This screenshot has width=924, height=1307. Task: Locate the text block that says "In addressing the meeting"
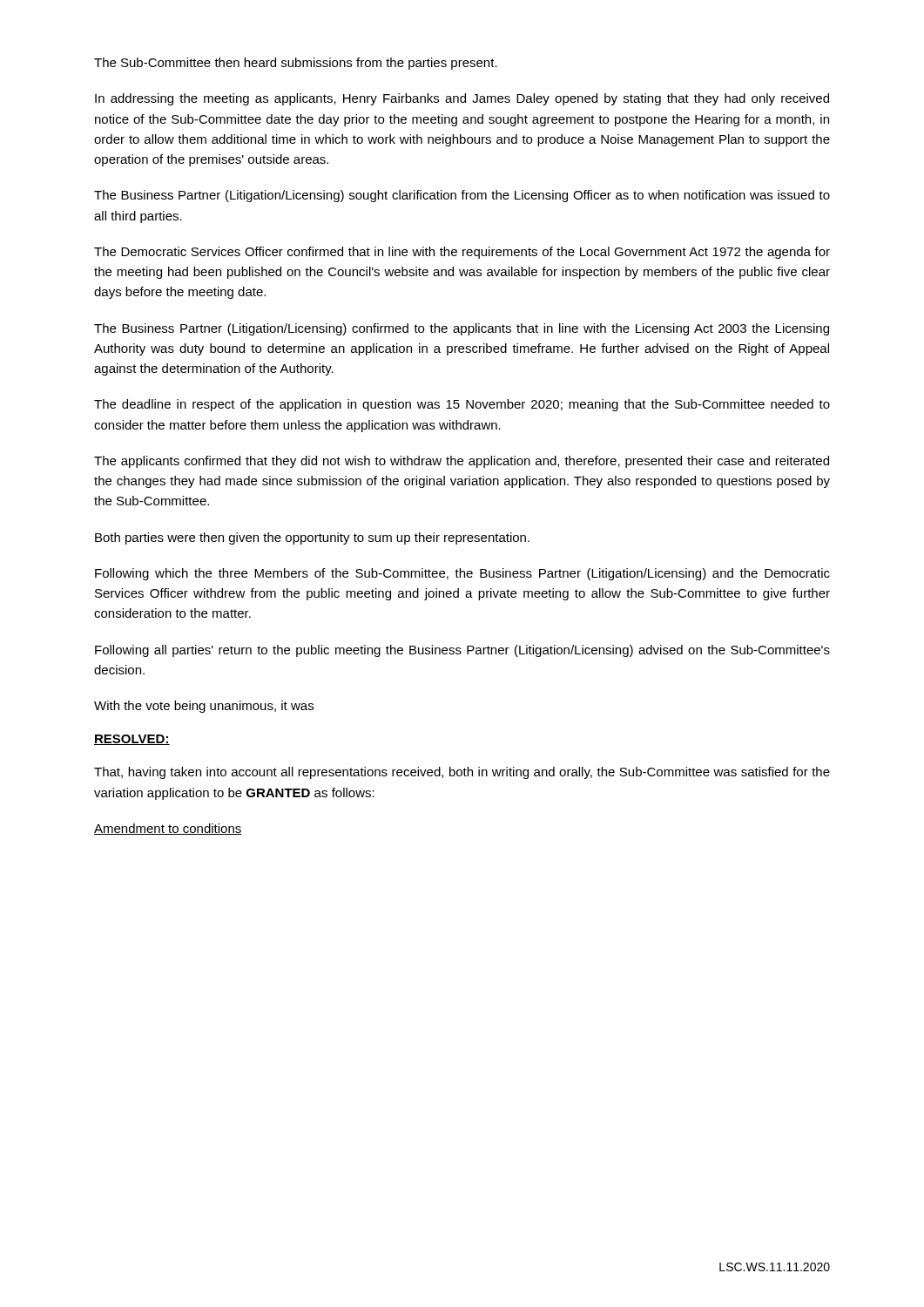coord(462,129)
